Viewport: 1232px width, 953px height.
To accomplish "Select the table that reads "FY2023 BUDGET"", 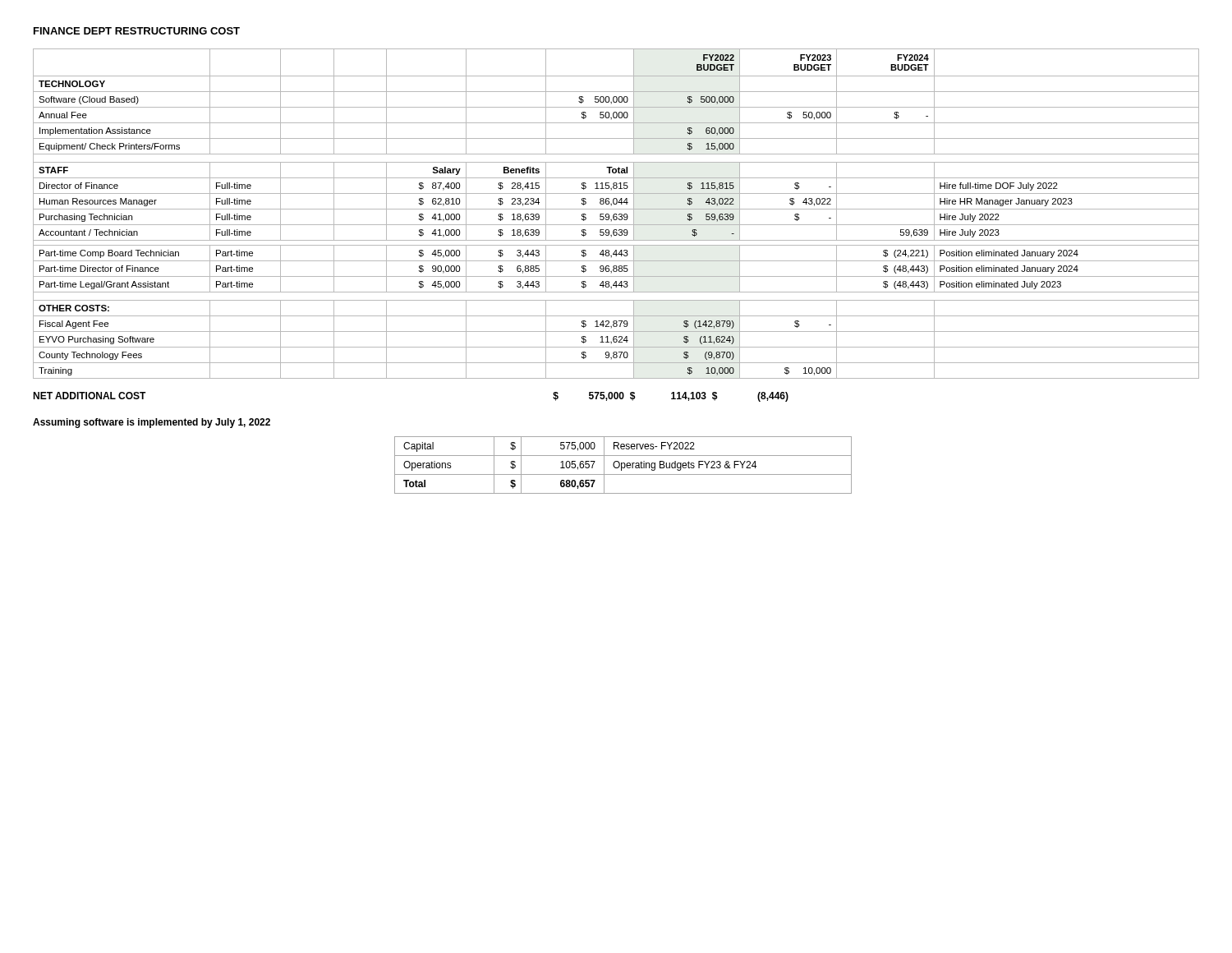I will [x=616, y=216].
